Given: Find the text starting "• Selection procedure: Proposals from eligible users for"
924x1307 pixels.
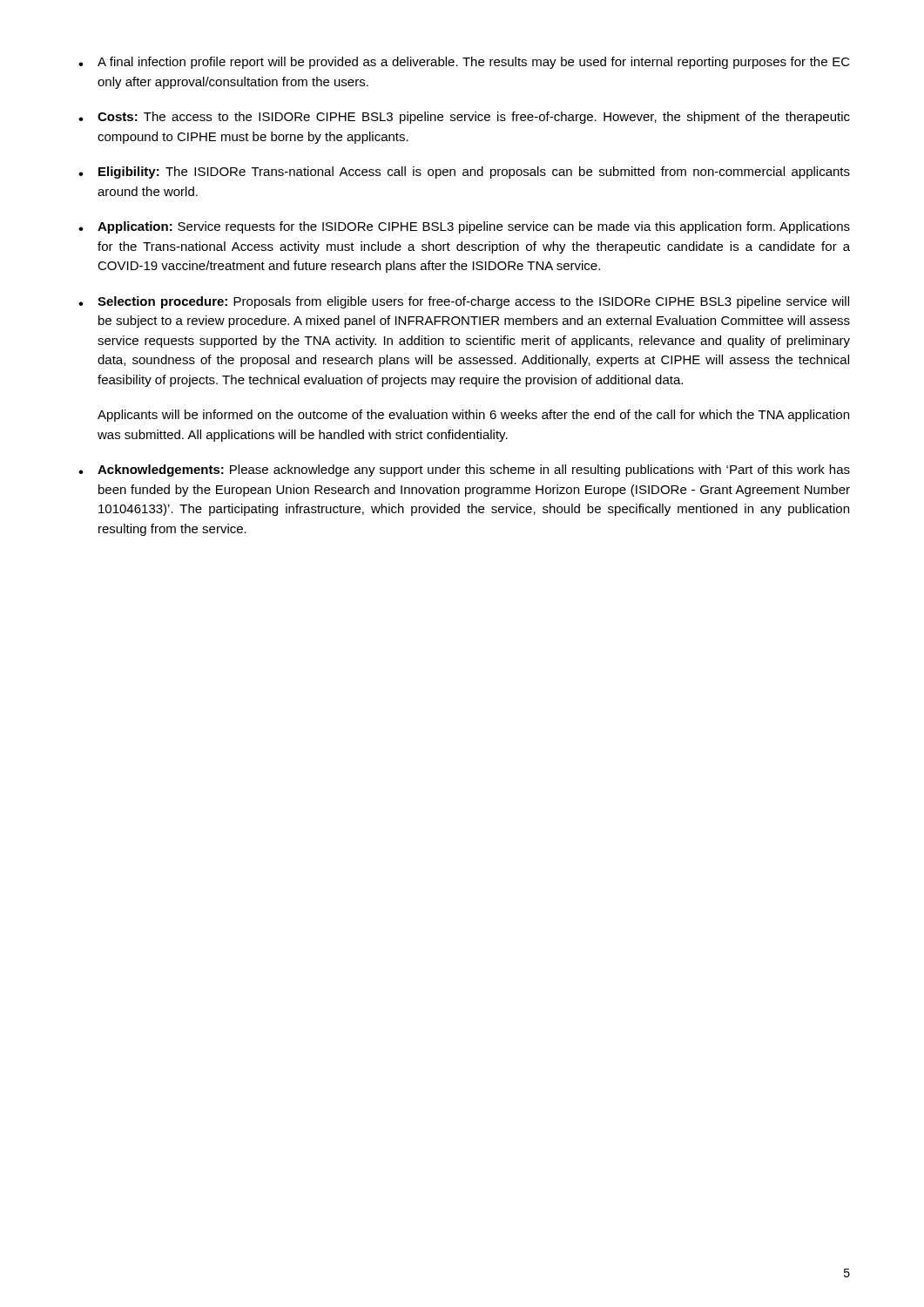Looking at the screenshot, I should (464, 340).
